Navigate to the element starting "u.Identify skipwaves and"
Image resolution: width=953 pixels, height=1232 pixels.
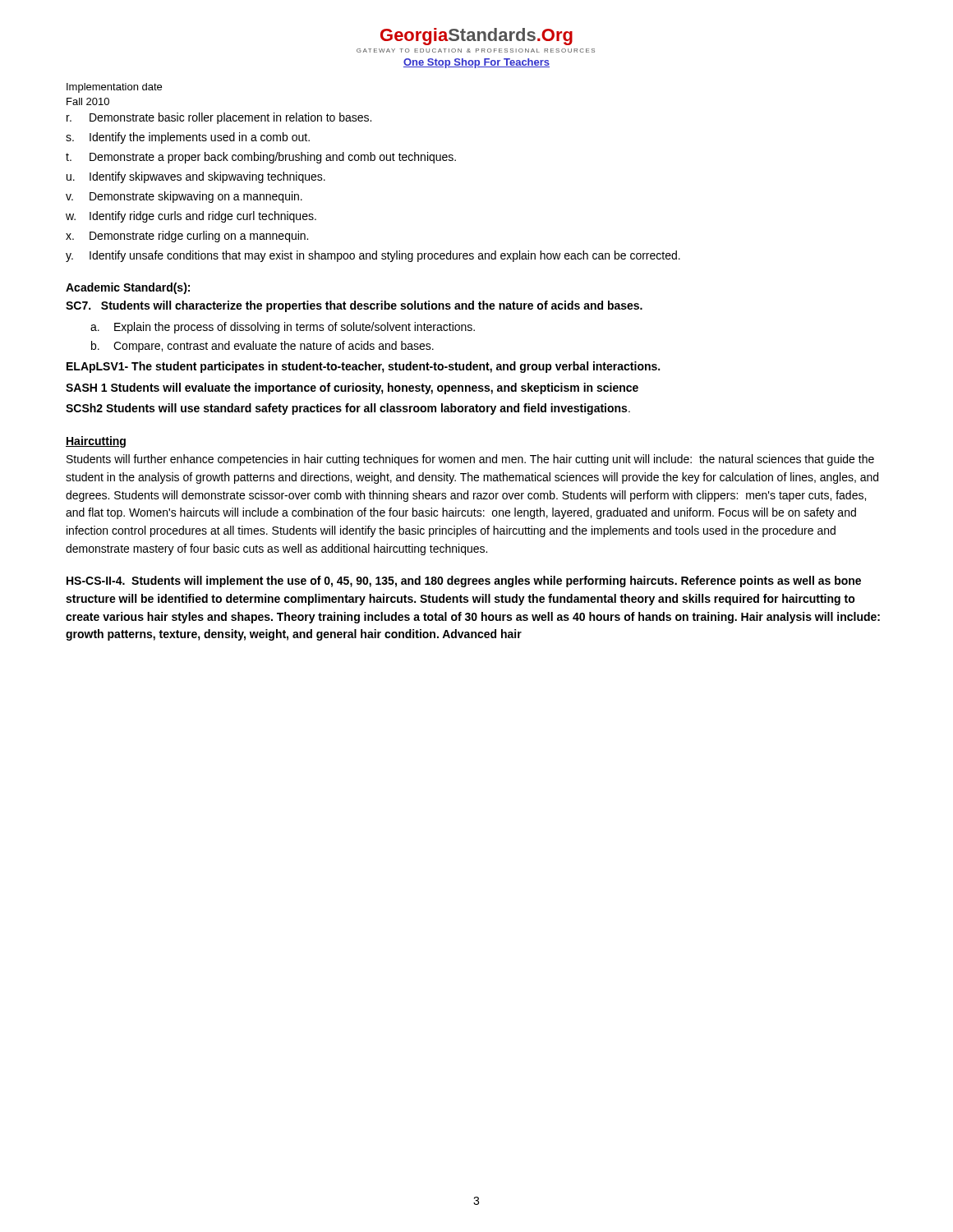[x=196, y=177]
